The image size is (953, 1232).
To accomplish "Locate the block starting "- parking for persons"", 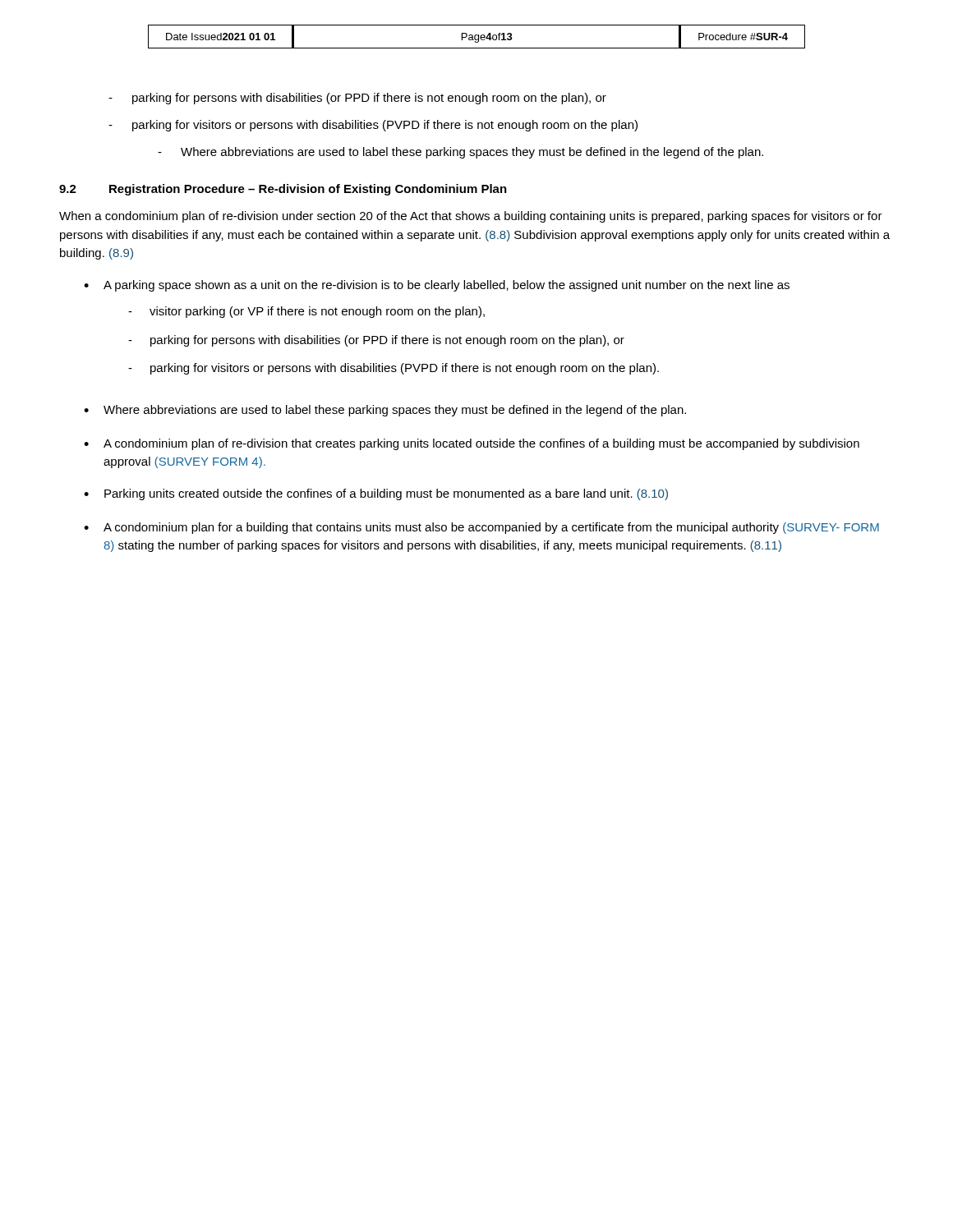I will (x=501, y=97).
